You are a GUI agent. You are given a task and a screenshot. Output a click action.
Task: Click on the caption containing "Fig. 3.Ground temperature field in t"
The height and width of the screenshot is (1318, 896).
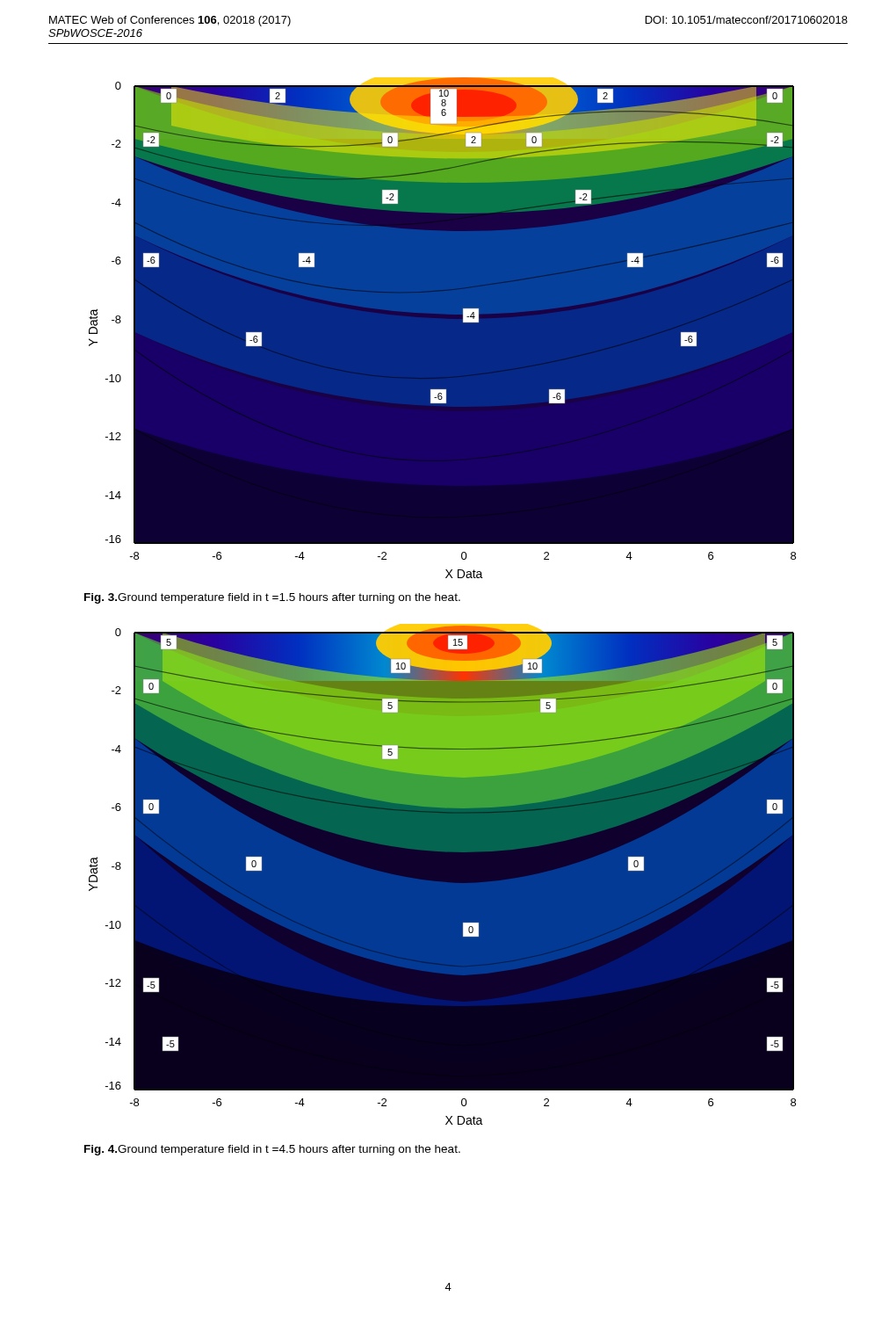[272, 597]
